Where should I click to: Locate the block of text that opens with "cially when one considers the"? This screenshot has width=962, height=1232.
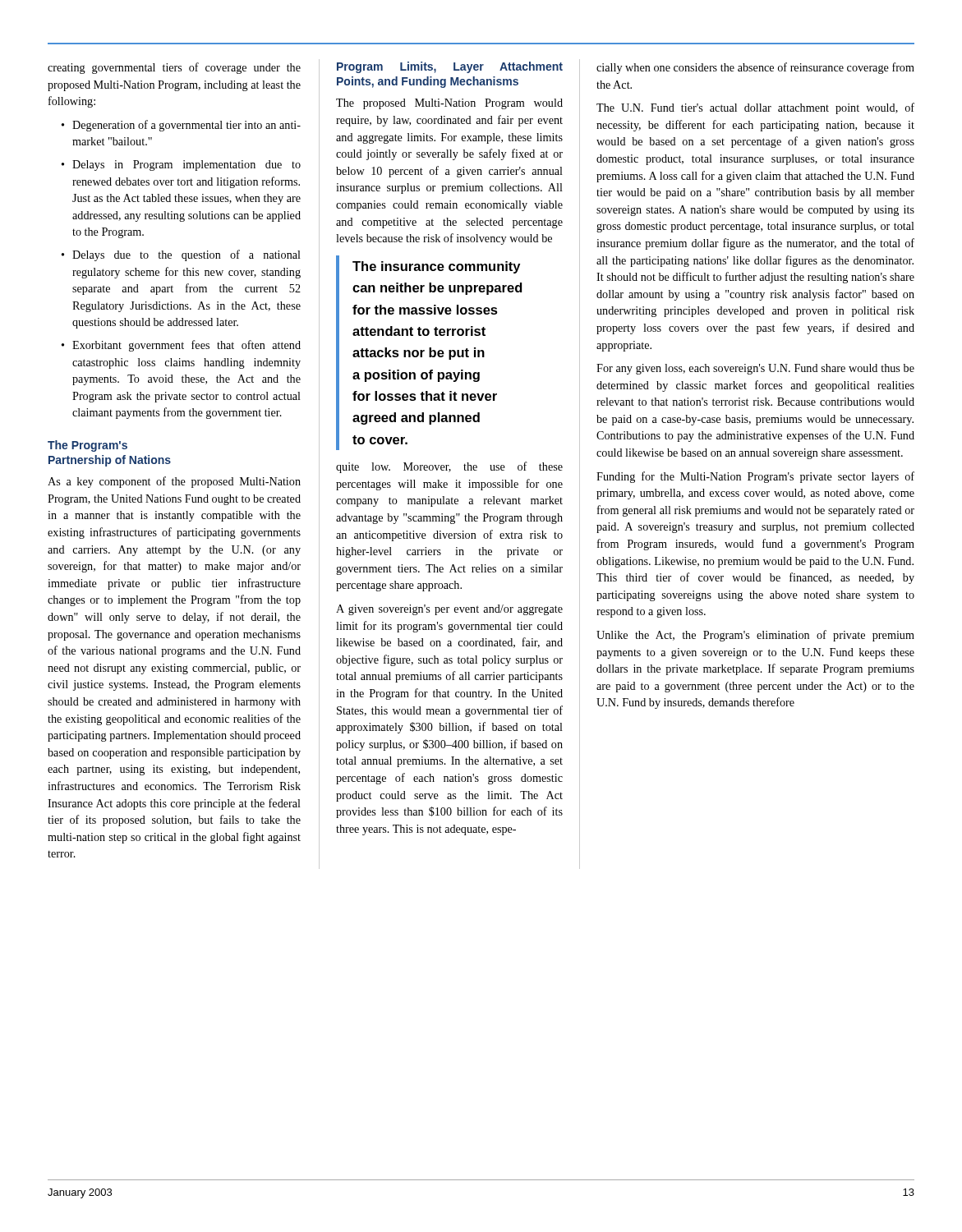pos(755,385)
